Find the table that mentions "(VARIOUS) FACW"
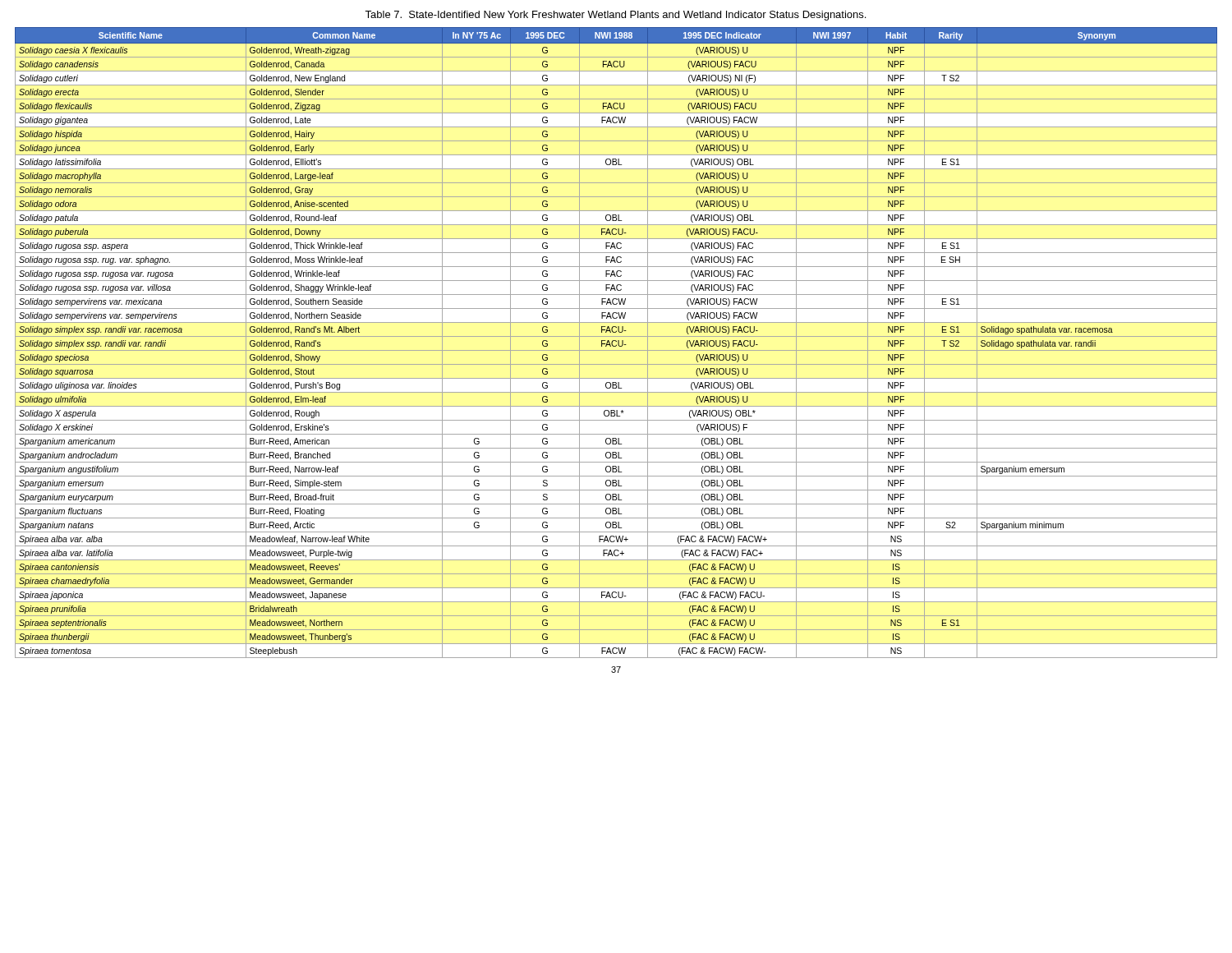Screen dimensions: 953x1232 click(x=616, y=343)
